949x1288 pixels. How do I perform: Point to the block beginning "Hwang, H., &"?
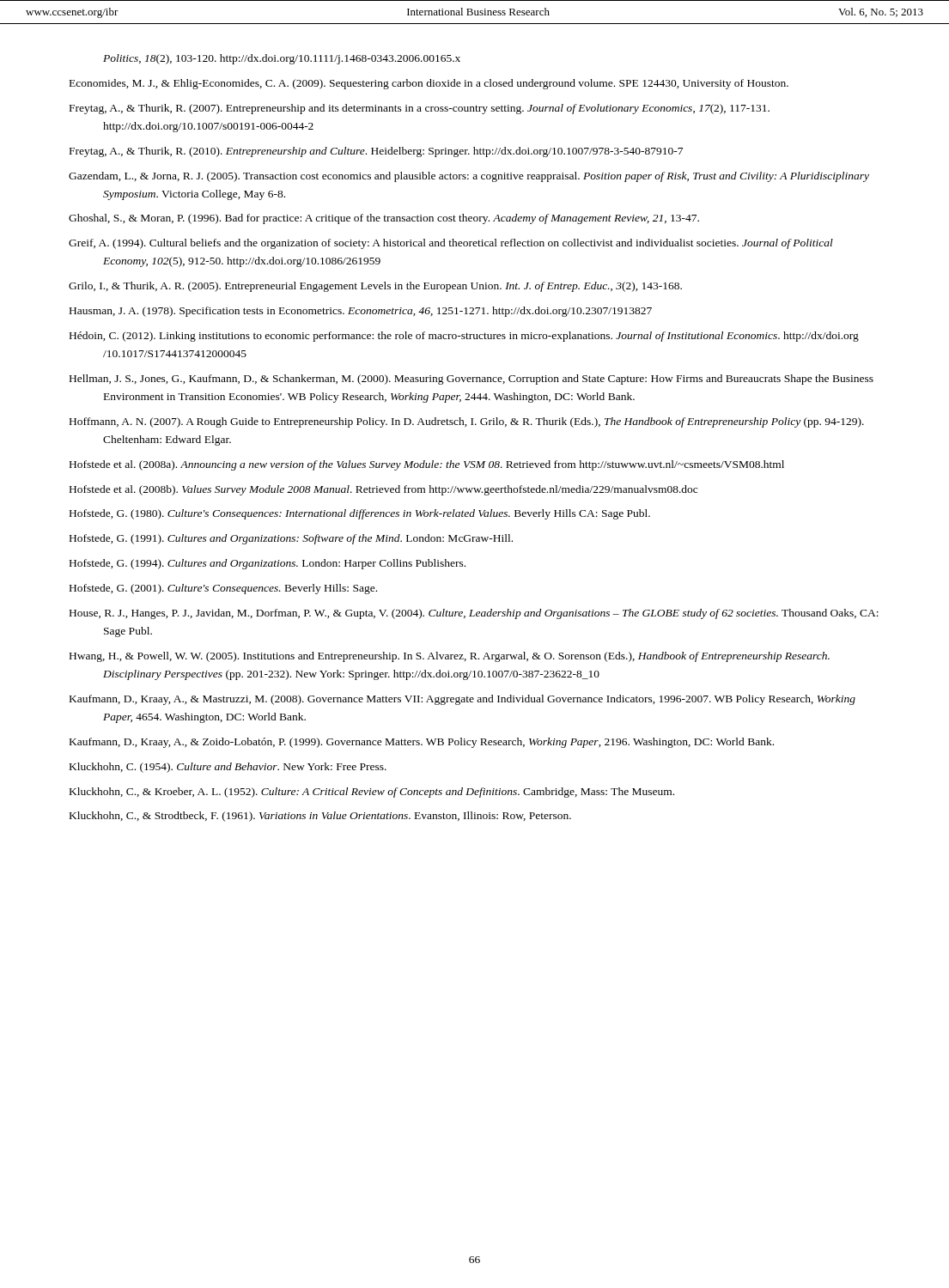450,665
